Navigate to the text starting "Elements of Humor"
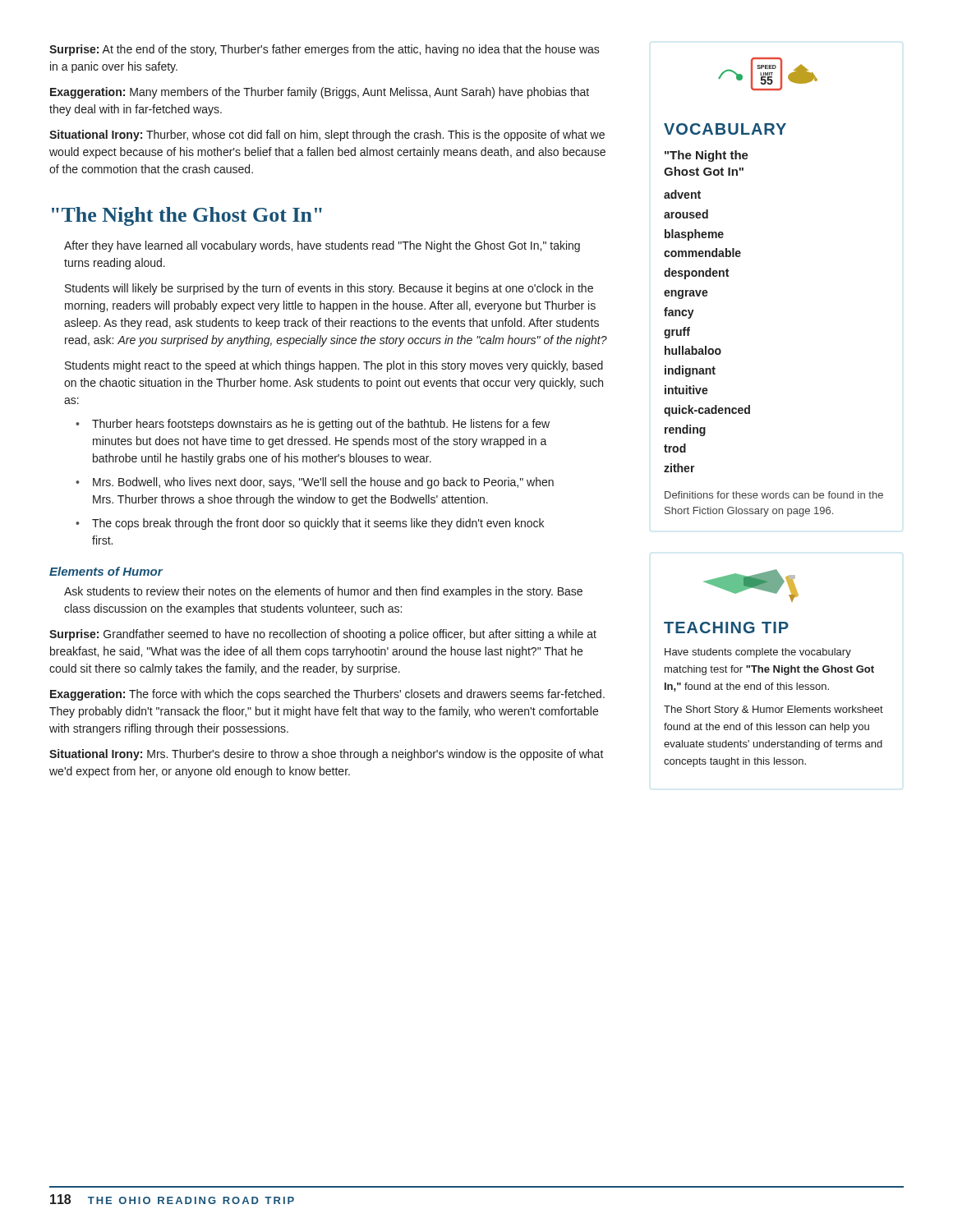 106,571
